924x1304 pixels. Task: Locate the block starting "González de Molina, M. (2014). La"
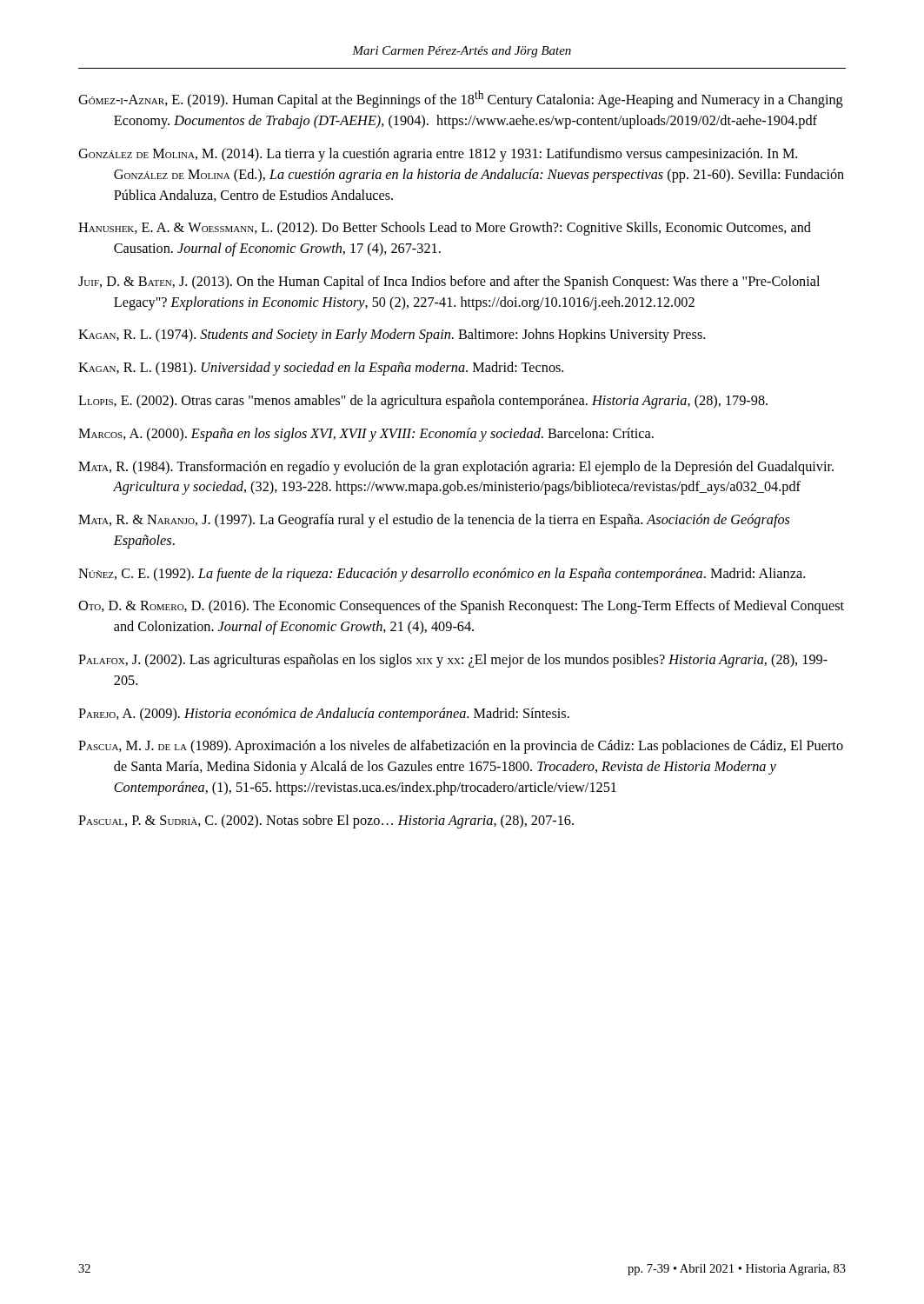click(x=461, y=174)
